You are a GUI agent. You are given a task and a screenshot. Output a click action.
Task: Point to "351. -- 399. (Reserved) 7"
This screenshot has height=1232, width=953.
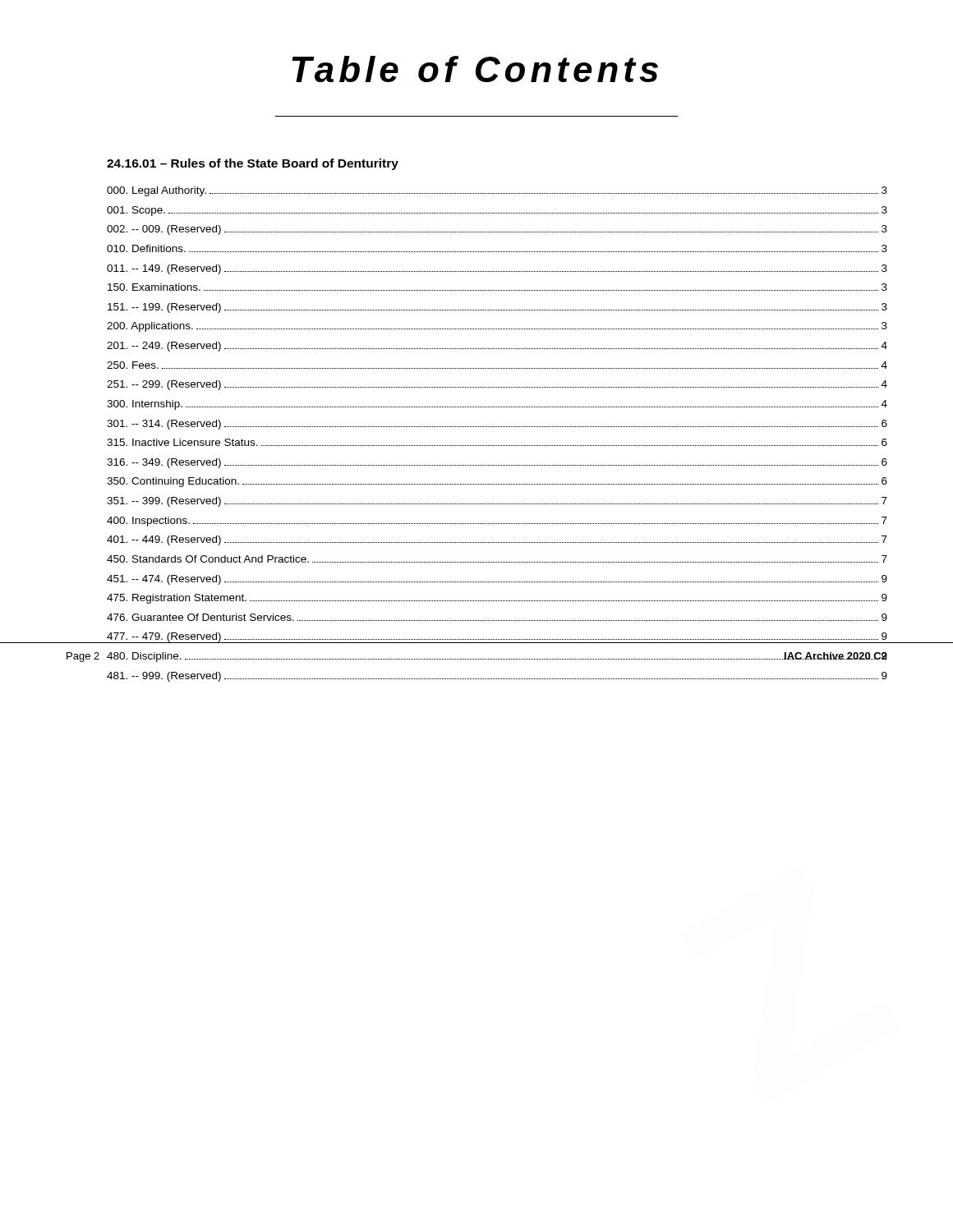[x=497, y=501]
